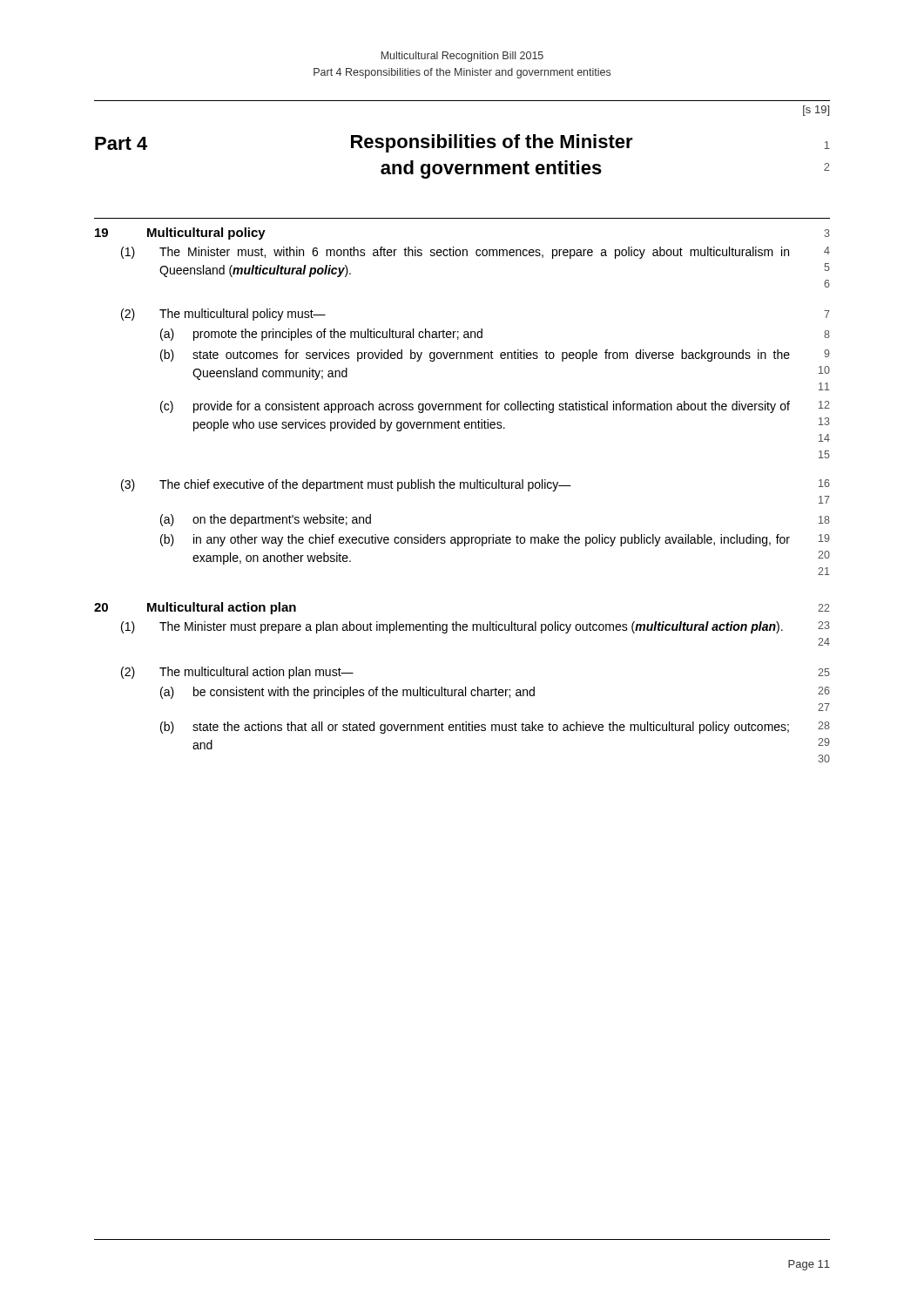
Task: Navigate to the element starting "(b) in any"
Action: [495, 540]
